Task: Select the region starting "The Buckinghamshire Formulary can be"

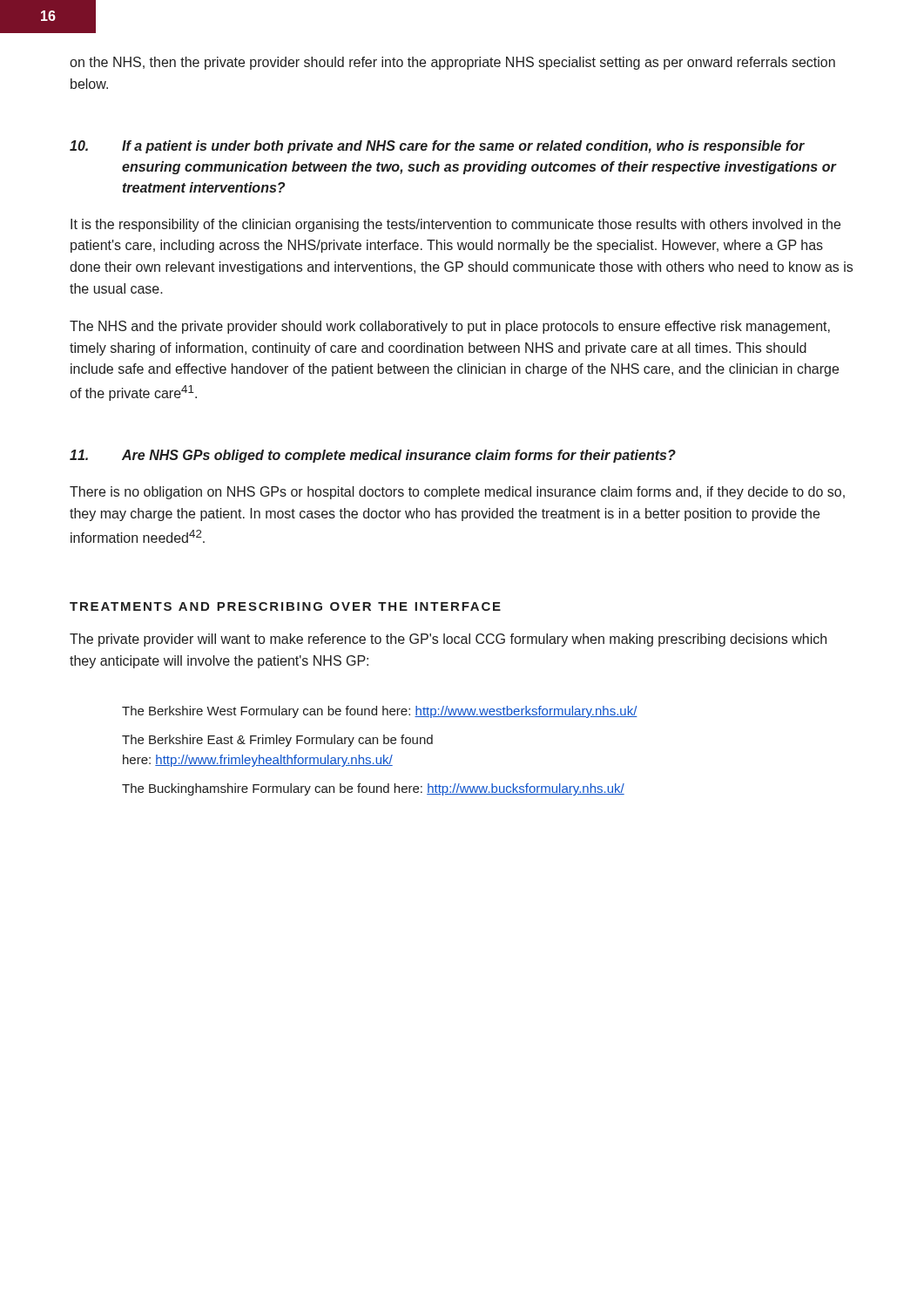Action: click(x=373, y=788)
